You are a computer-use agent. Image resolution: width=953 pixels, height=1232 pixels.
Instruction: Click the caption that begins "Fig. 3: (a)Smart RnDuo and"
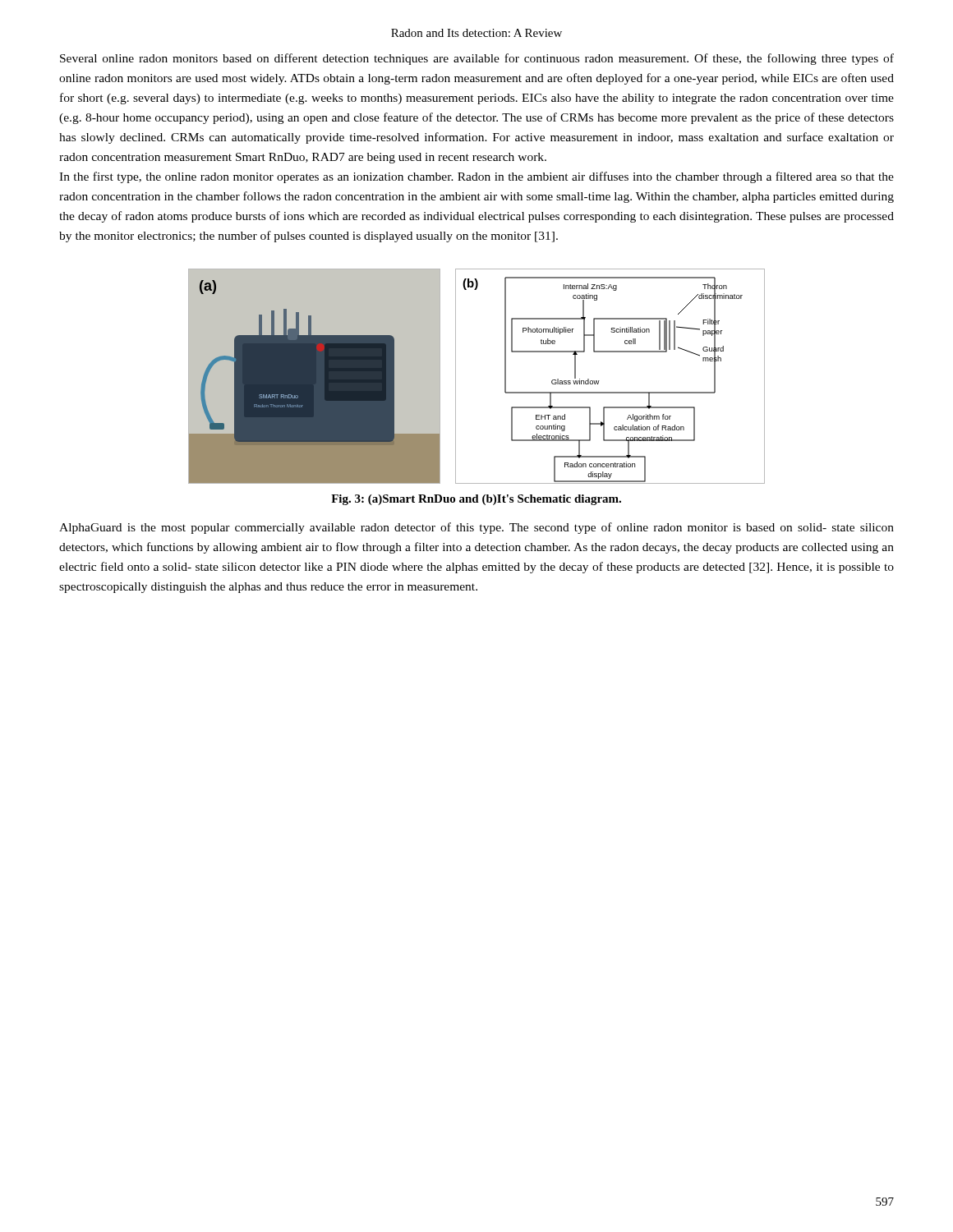pos(476,499)
